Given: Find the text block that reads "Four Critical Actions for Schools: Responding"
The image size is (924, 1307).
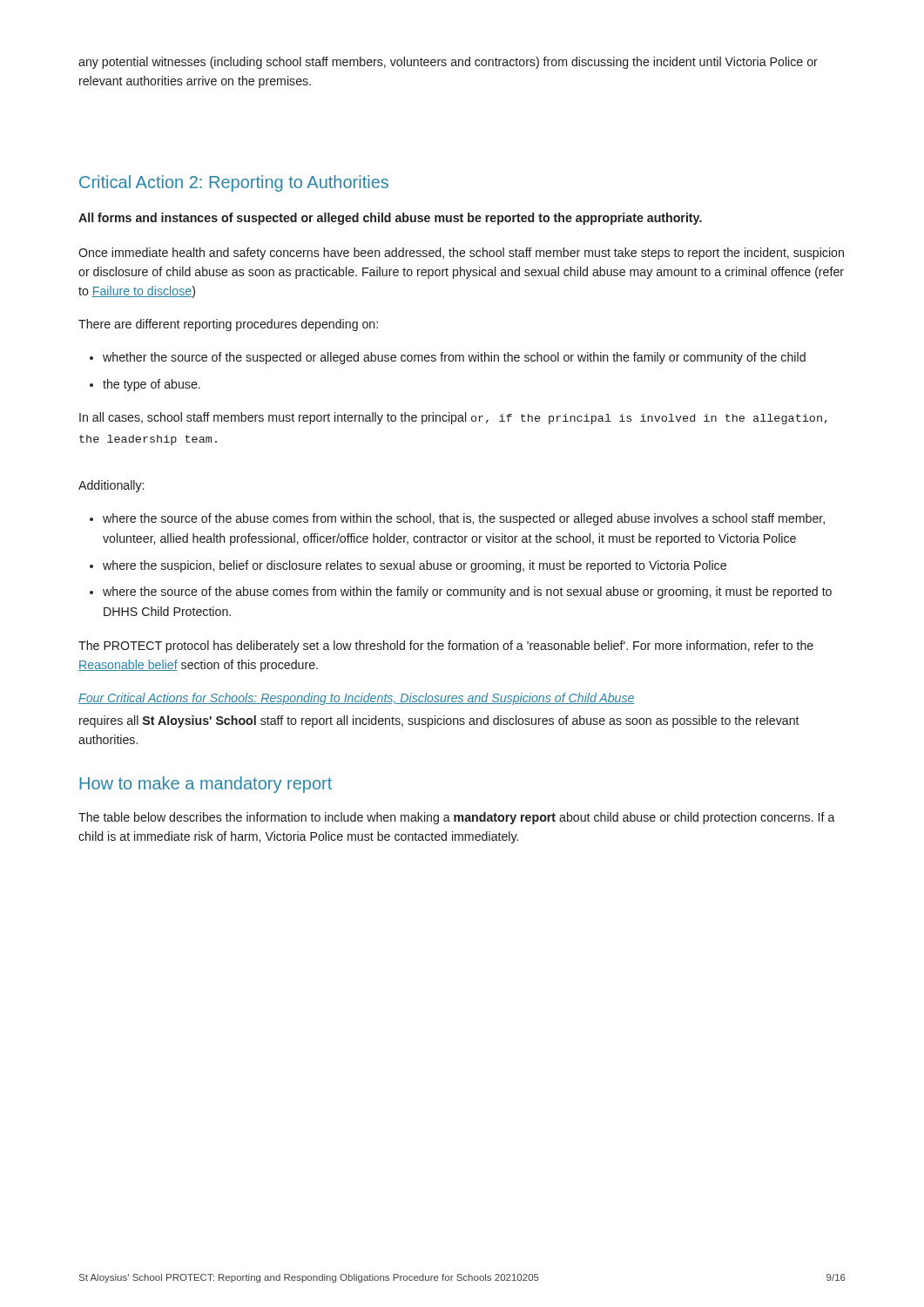Looking at the screenshot, I should pyautogui.click(x=462, y=717).
